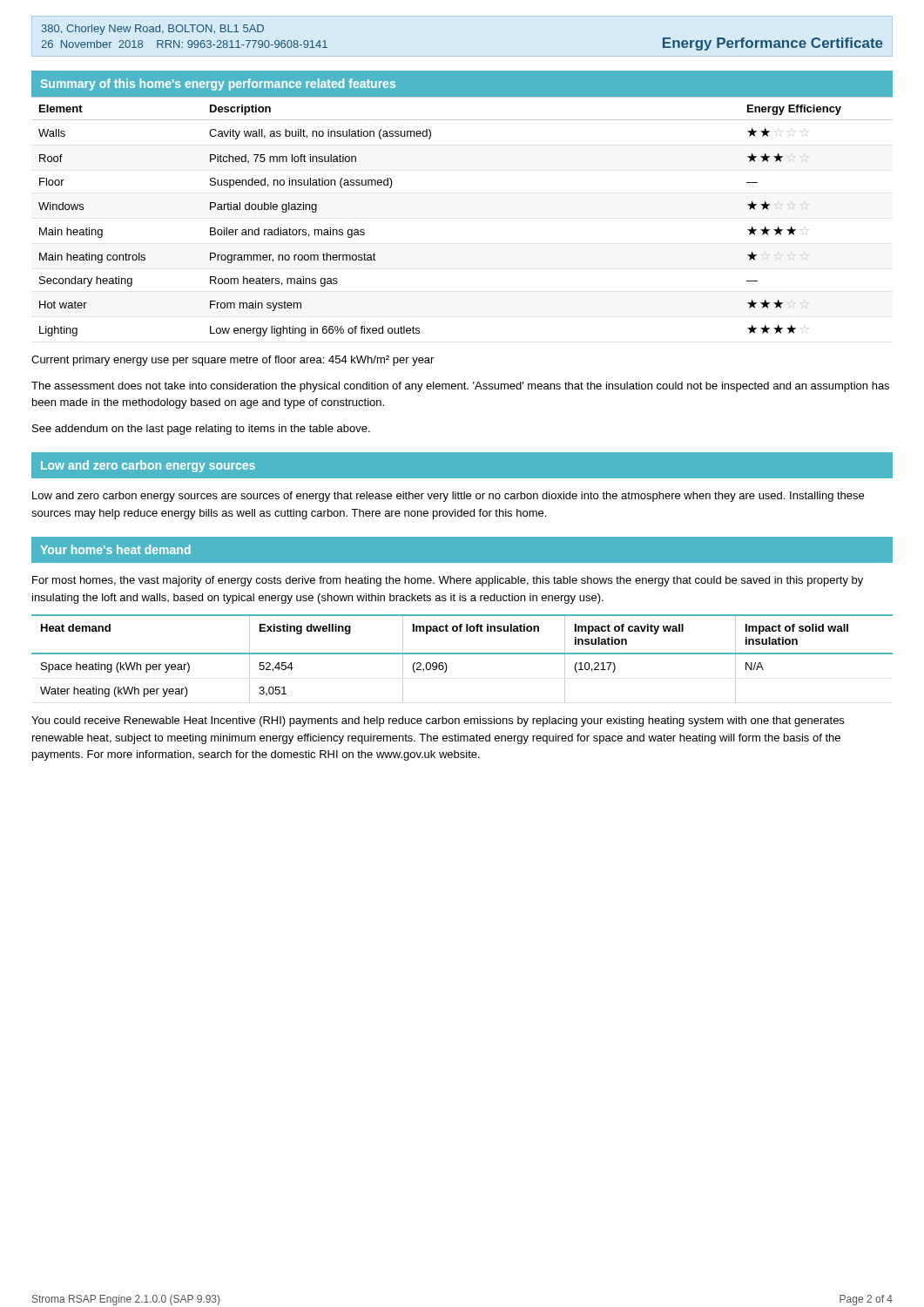Select the text block with the text "See addendum on the"
The width and height of the screenshot is (924, 1307).
coord(201,430)
